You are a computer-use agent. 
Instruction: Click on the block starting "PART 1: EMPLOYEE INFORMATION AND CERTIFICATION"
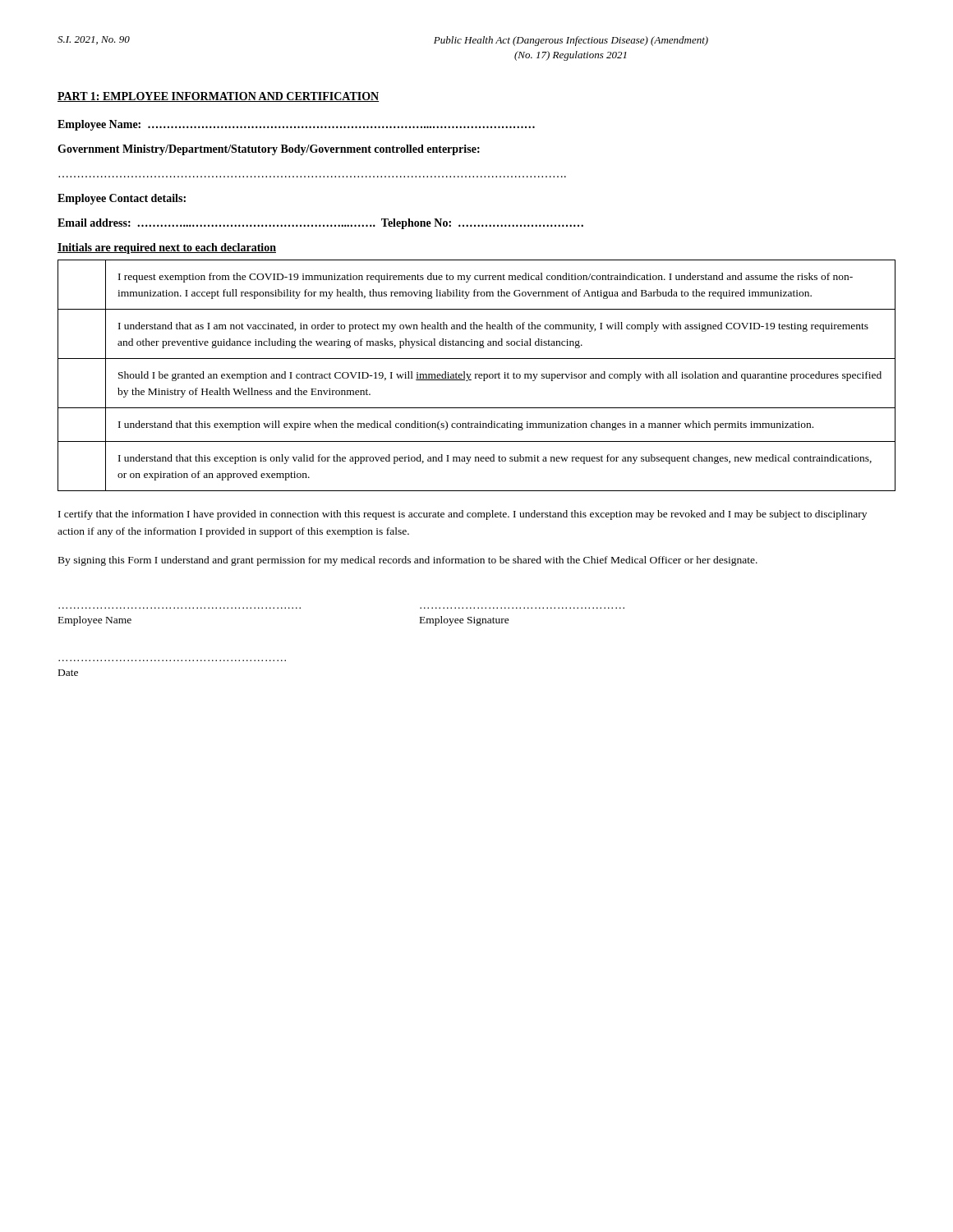click(x=218, y=96)
